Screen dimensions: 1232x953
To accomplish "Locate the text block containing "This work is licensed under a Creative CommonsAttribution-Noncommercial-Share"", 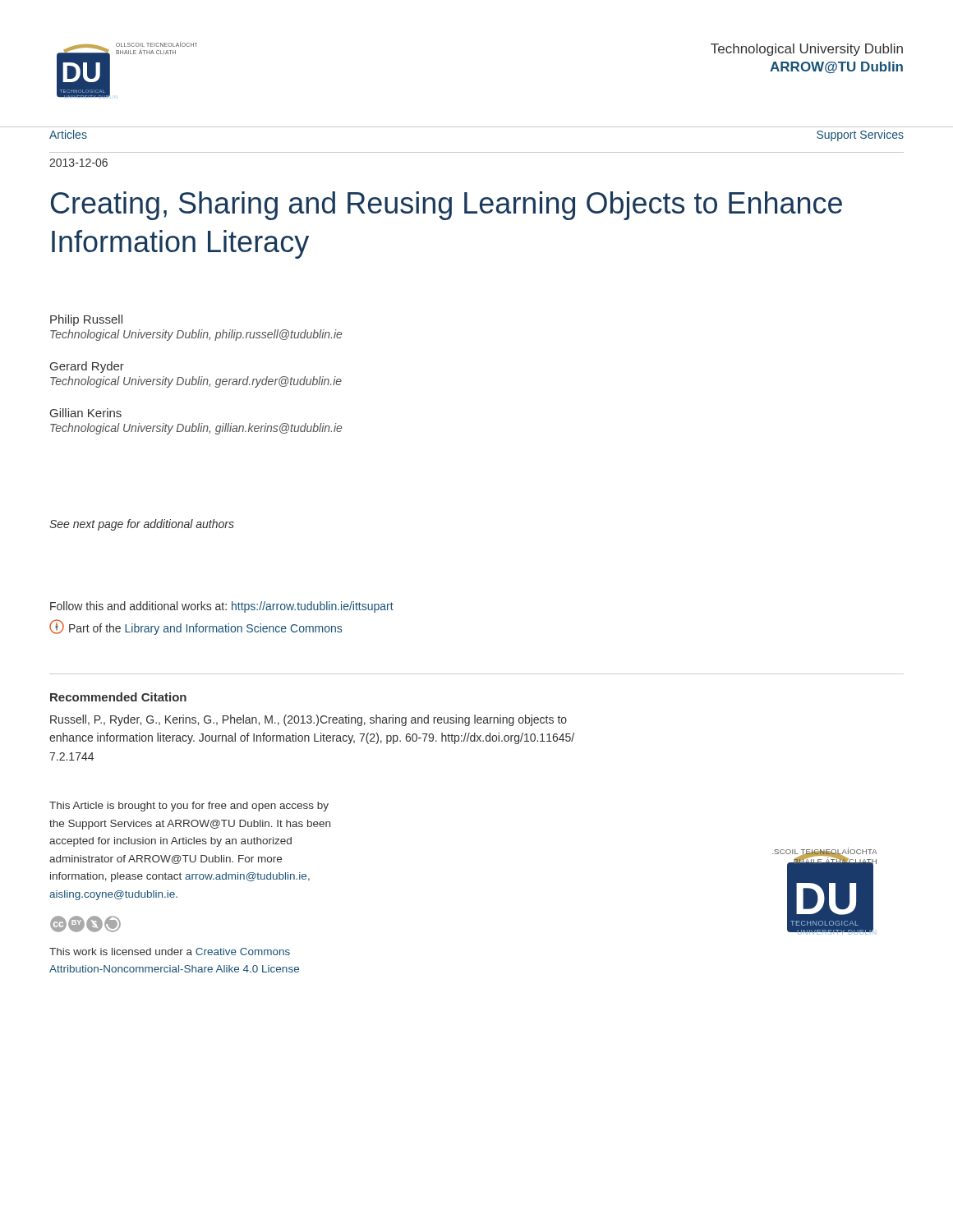I will pos(174,960).
